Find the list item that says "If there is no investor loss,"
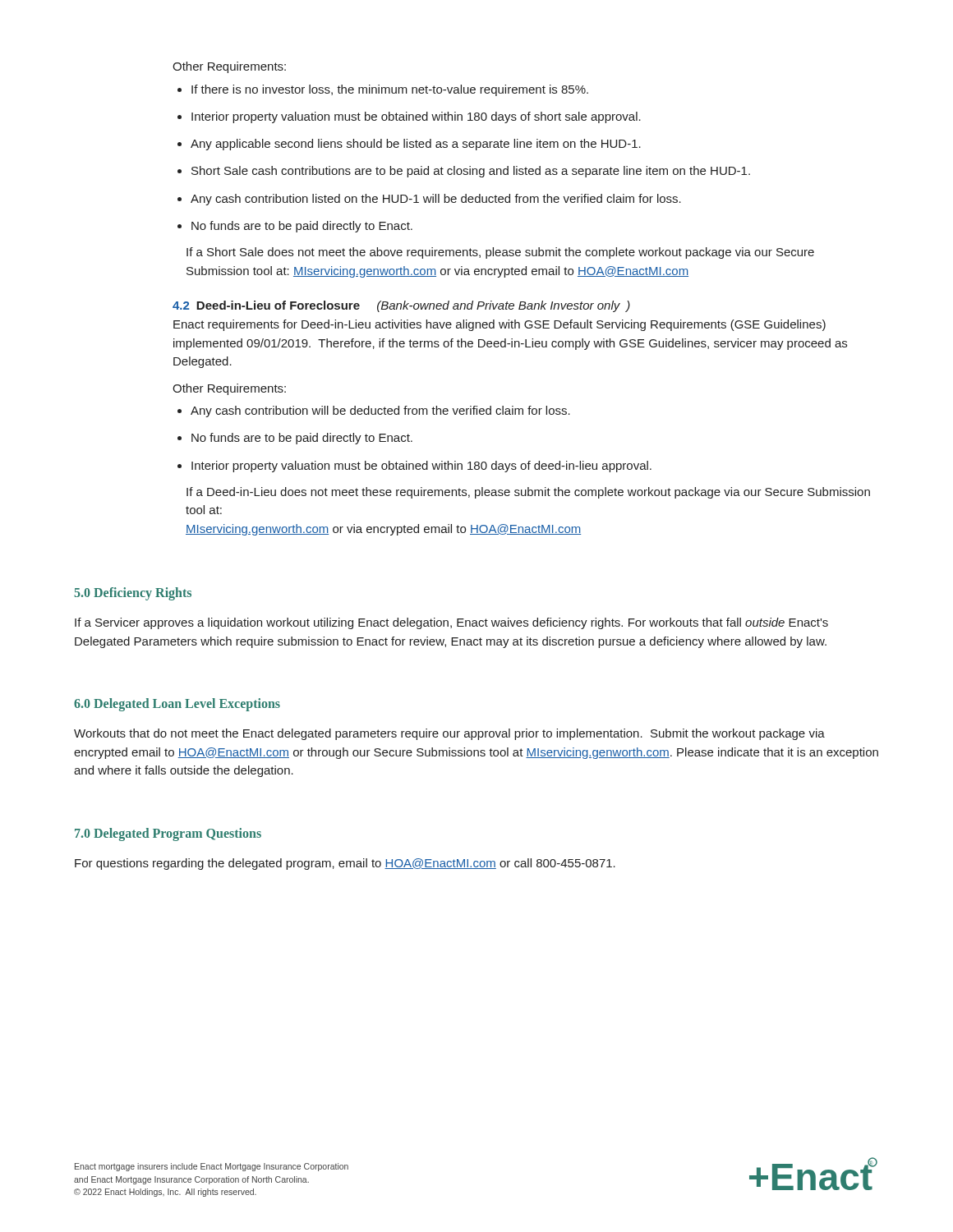 tap(526, 89)
